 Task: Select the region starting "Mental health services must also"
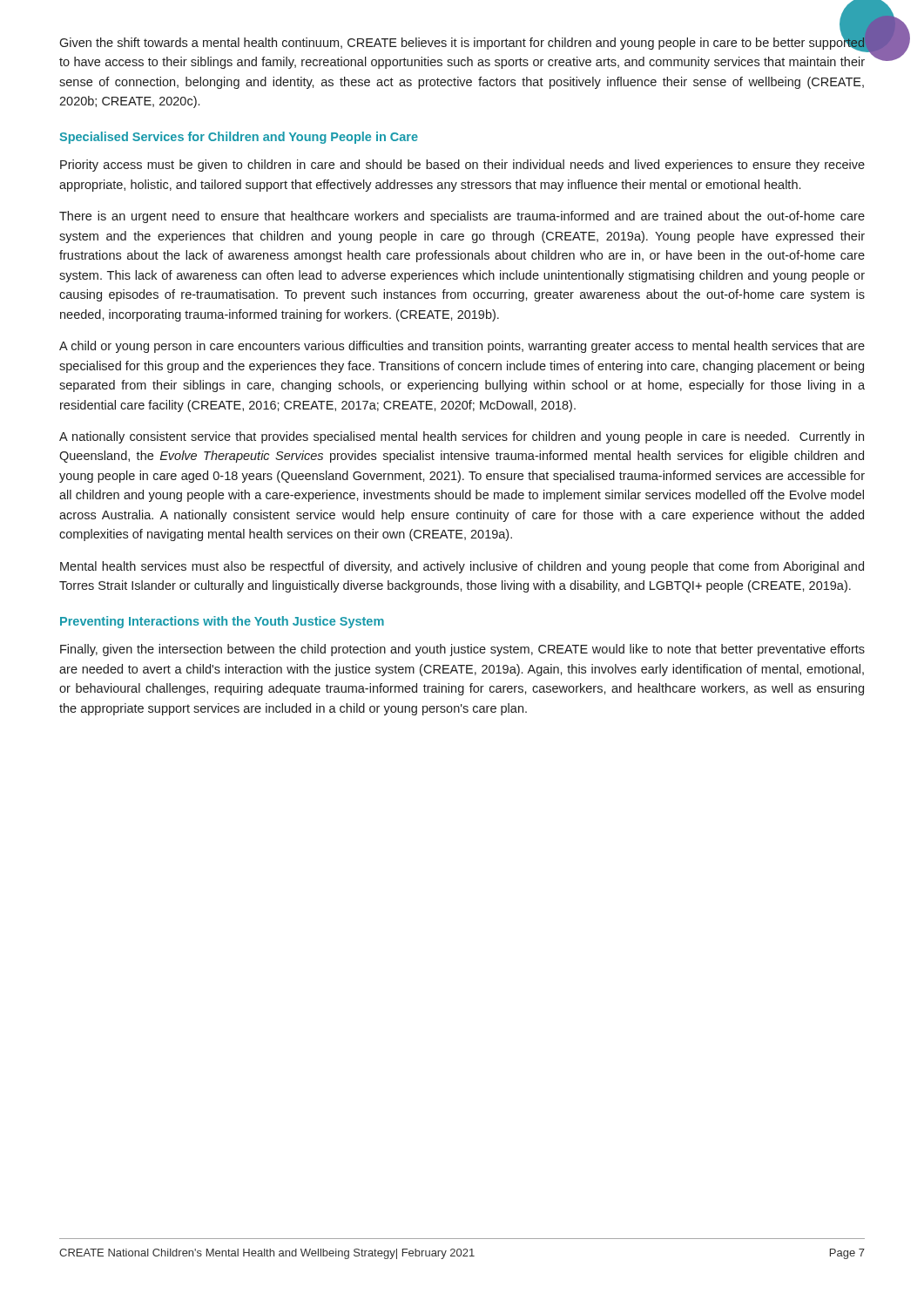(462, 576)
